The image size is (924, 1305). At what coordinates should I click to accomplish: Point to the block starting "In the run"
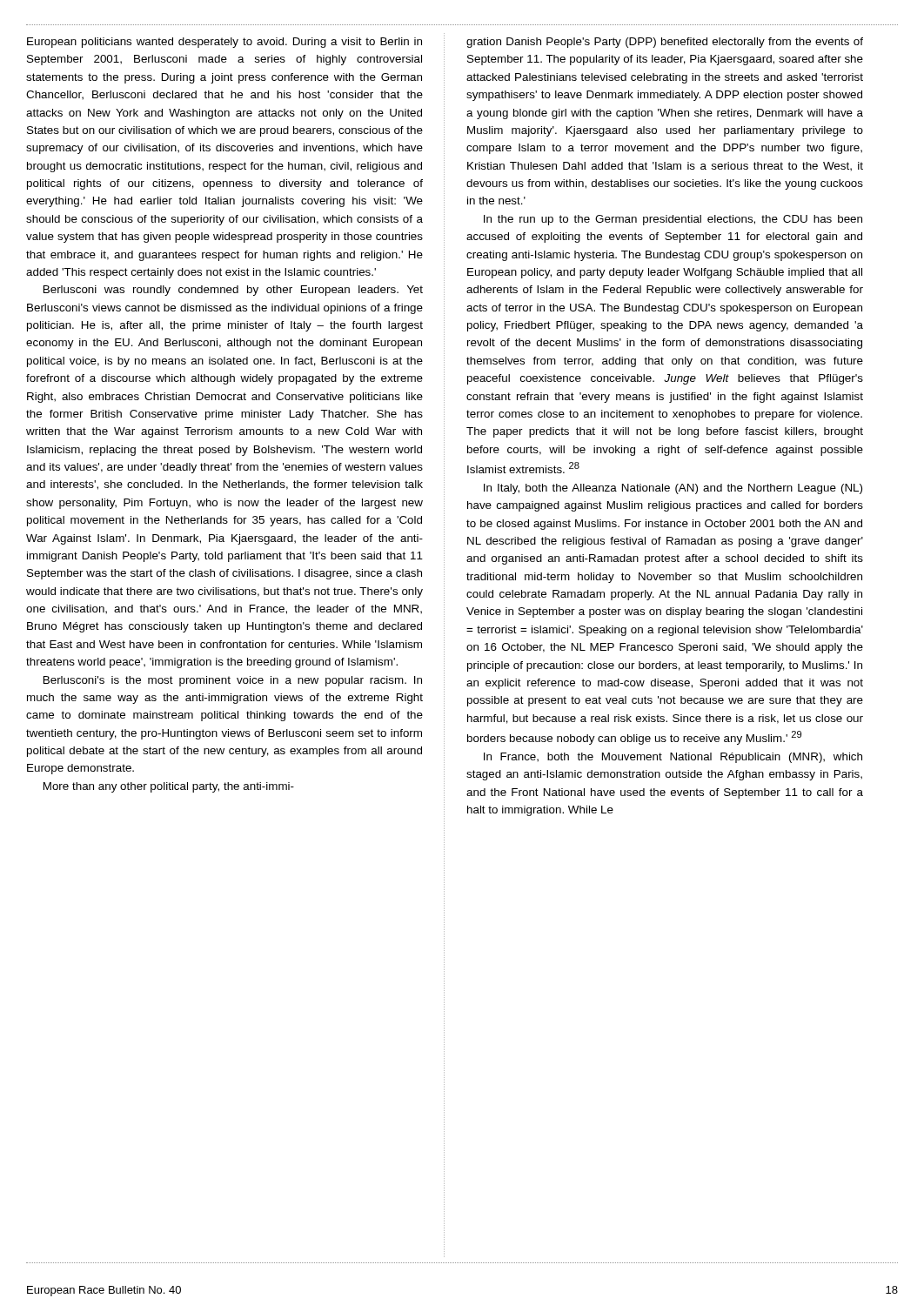coord(665,345)
